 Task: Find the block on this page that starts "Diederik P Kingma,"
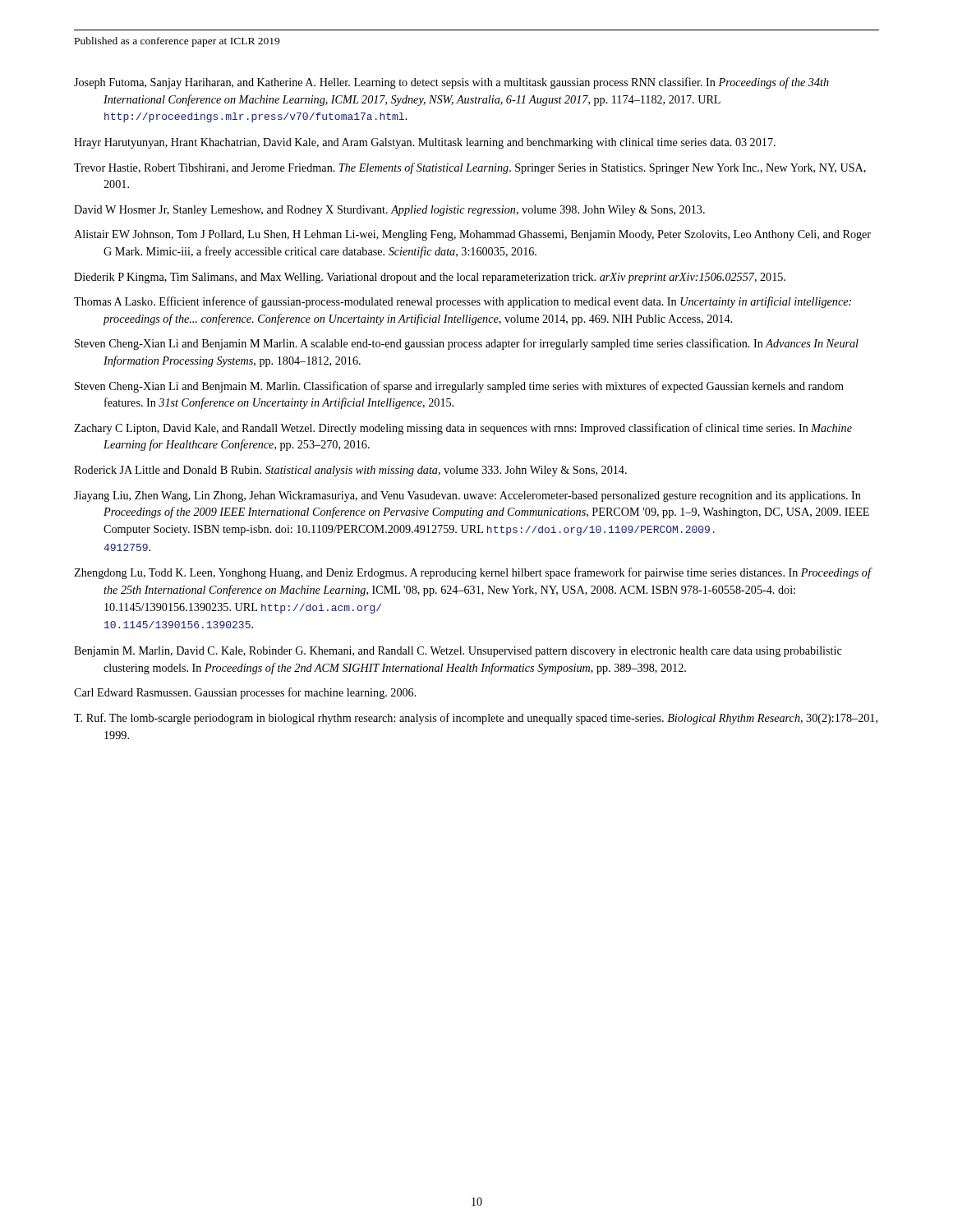(430, 276)
